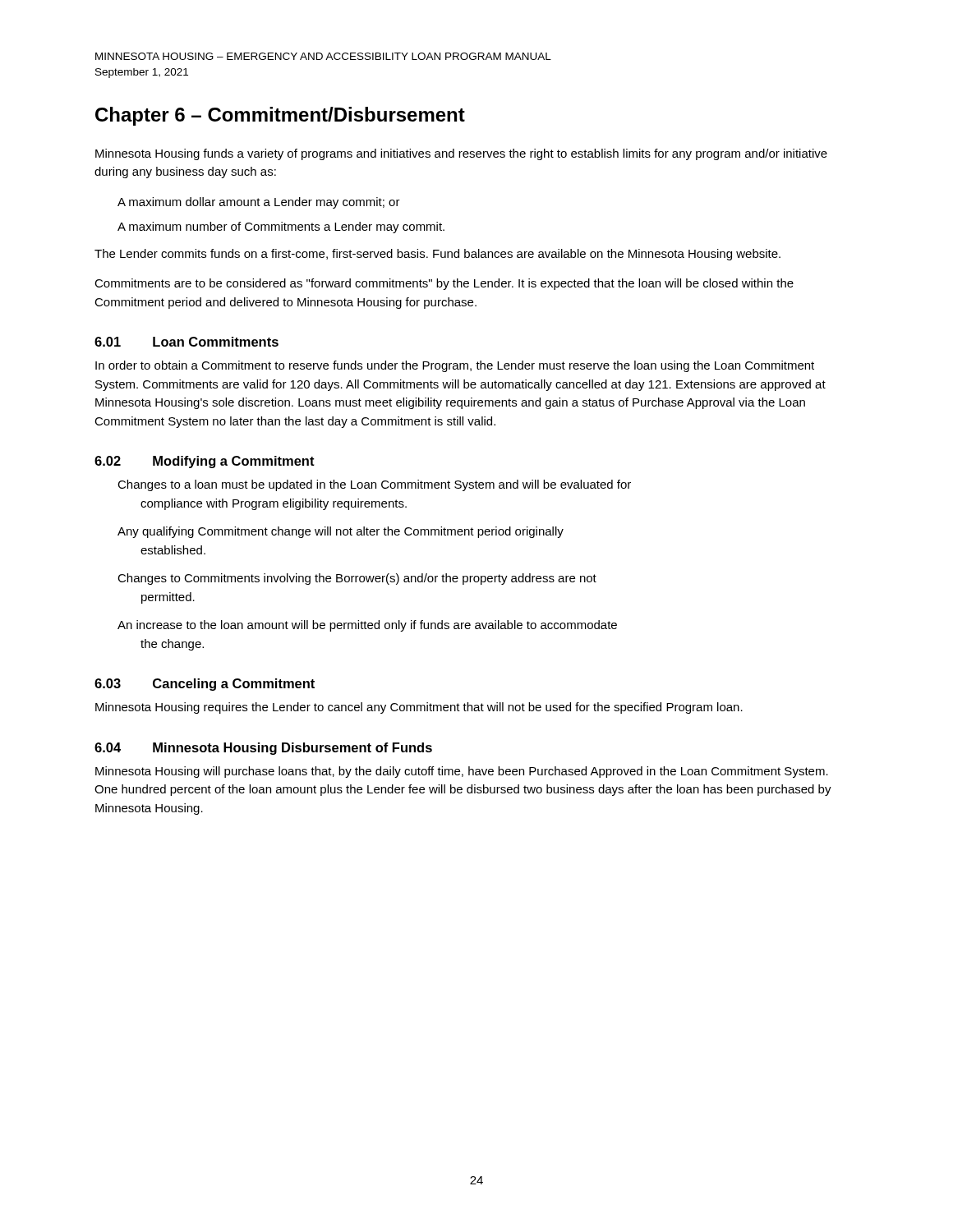Click on the text block starting "A maximum number of Commitments a Lender"

point(282,227)
